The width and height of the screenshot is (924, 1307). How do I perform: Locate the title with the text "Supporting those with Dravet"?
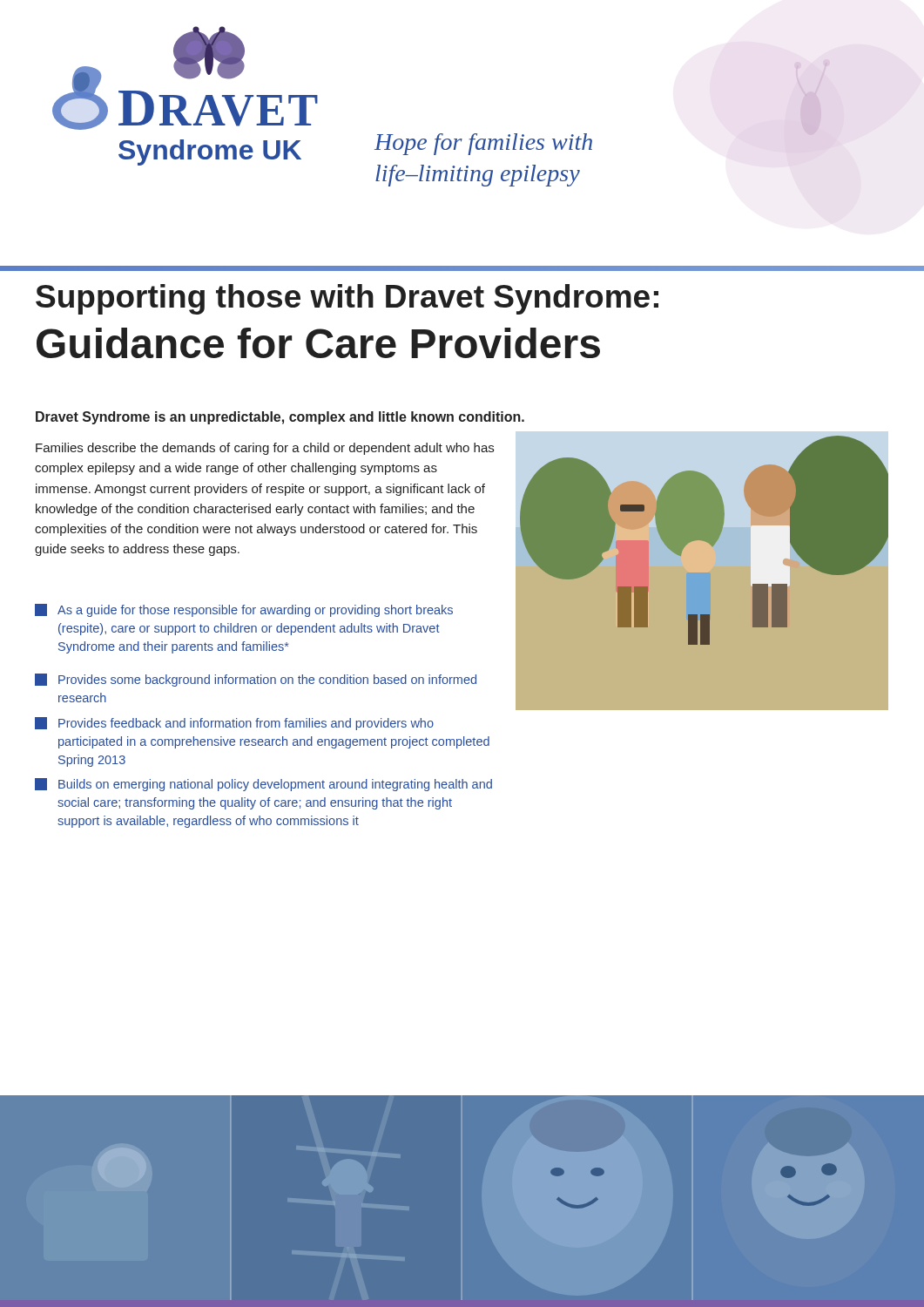click(462, 323)
